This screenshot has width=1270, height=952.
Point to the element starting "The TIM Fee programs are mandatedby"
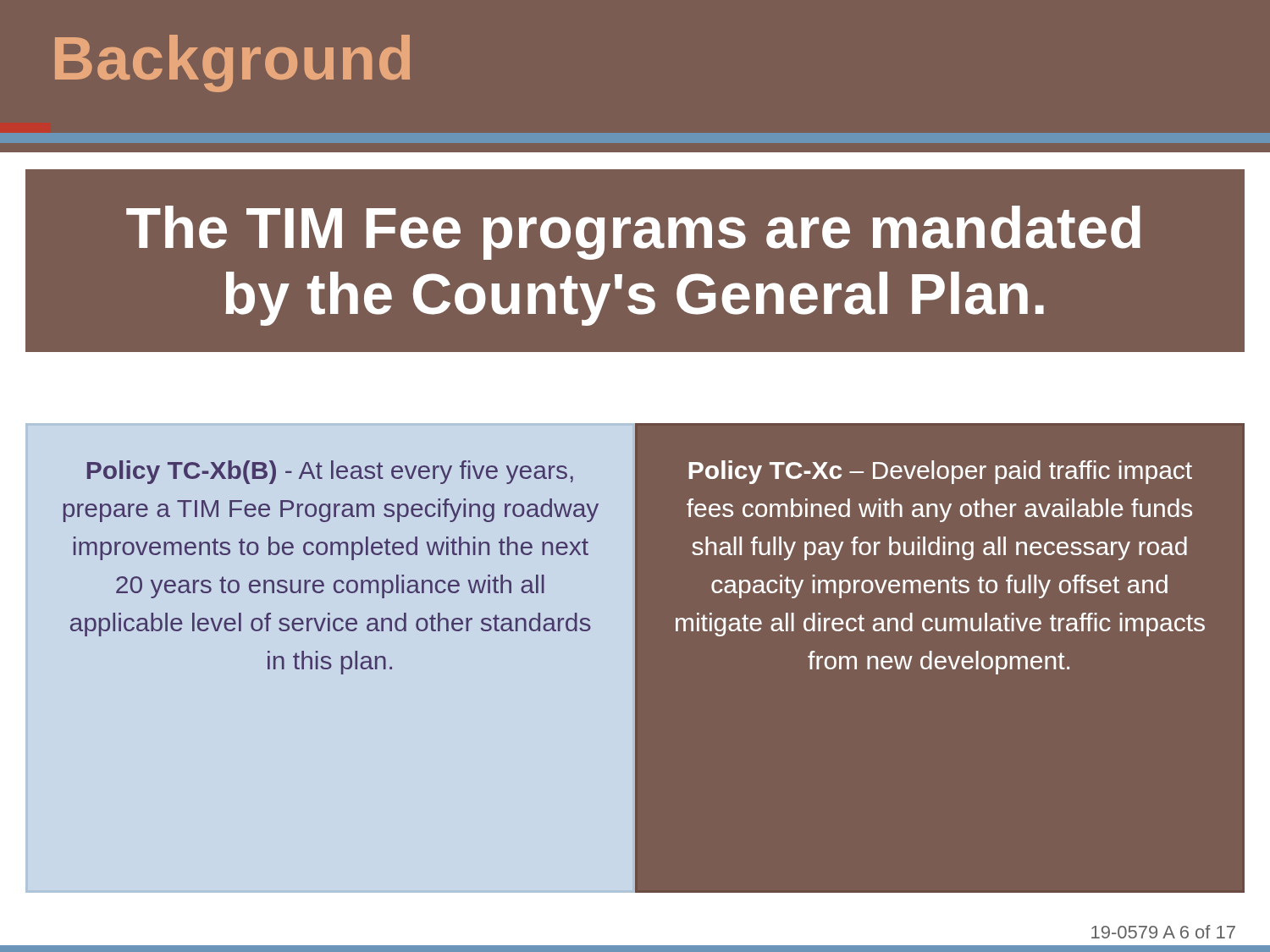point(635,261)
